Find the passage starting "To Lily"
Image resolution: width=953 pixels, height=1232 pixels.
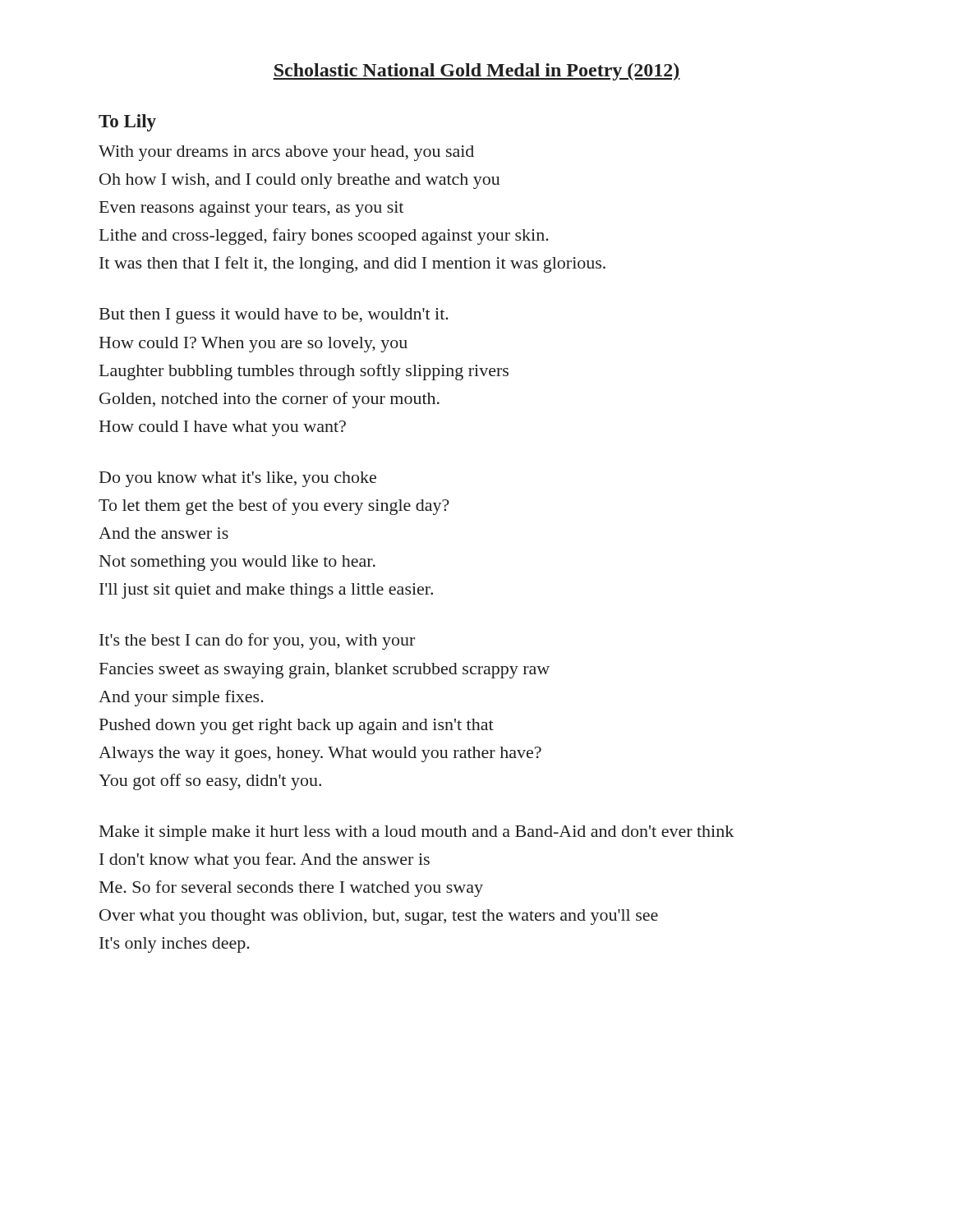click(127, 121)
